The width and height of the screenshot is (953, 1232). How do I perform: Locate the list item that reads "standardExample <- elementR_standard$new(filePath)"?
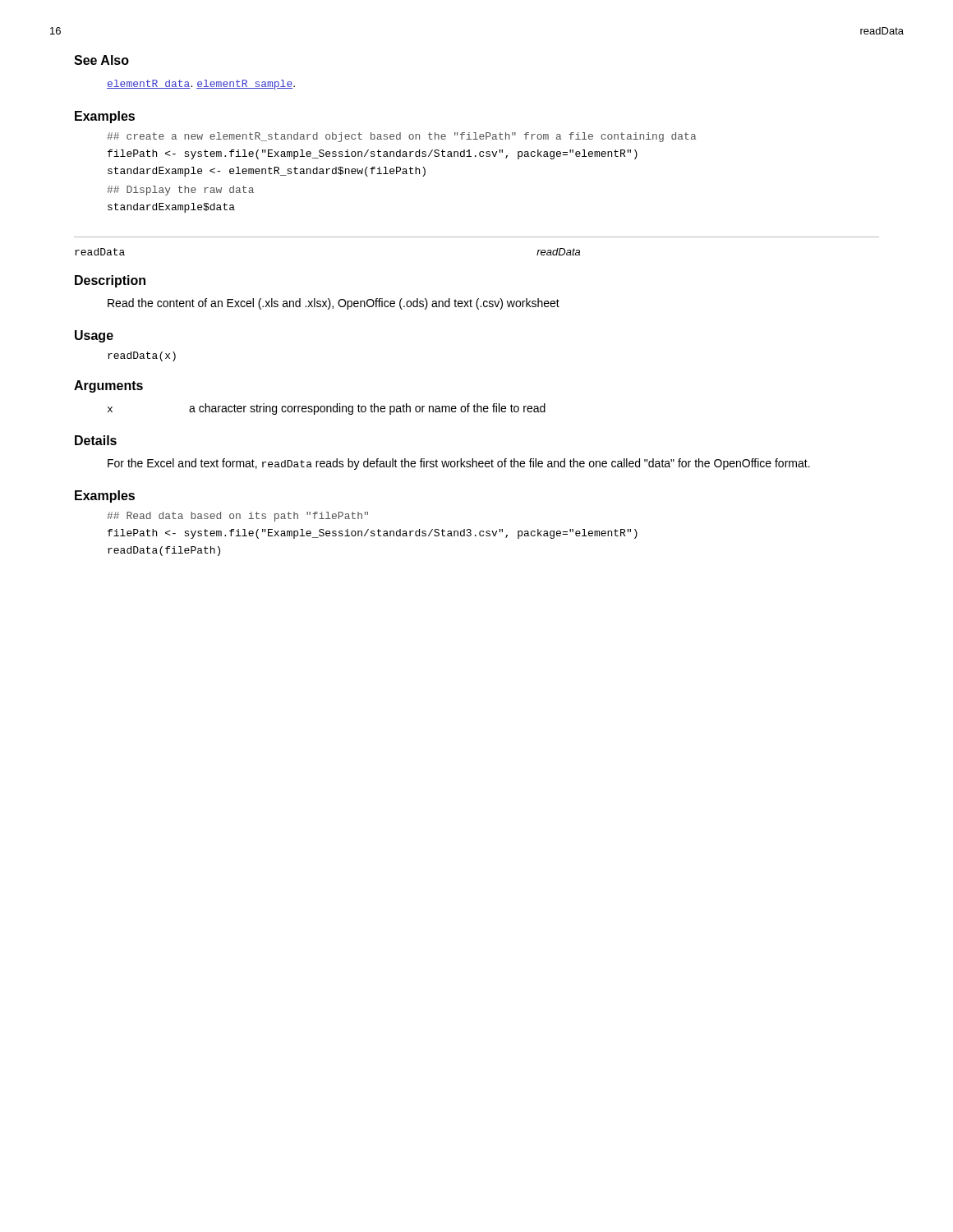point(267,172)
